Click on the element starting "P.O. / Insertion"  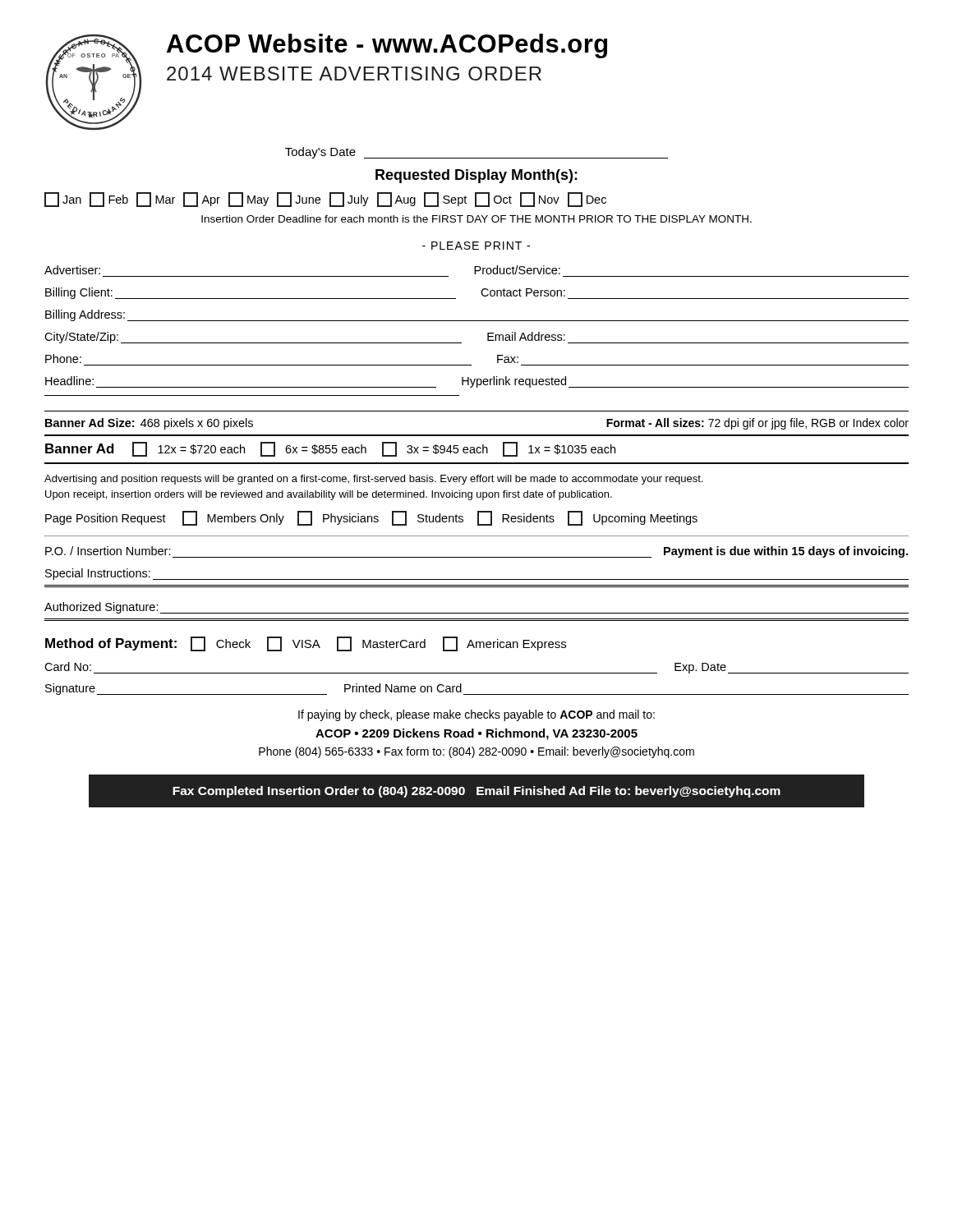coord(476,550)
